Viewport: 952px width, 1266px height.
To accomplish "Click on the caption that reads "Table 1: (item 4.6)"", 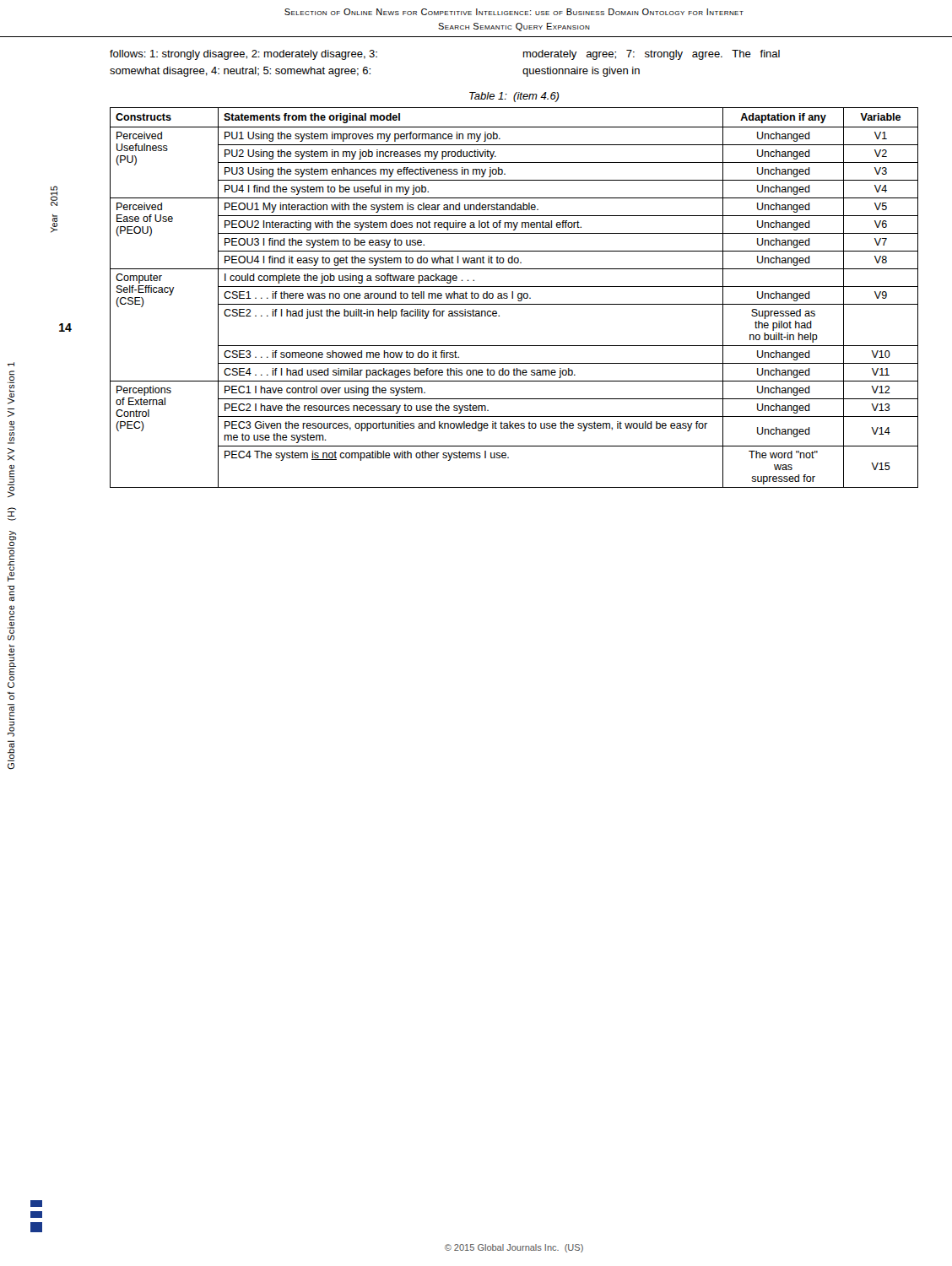I will pos(514,96).
